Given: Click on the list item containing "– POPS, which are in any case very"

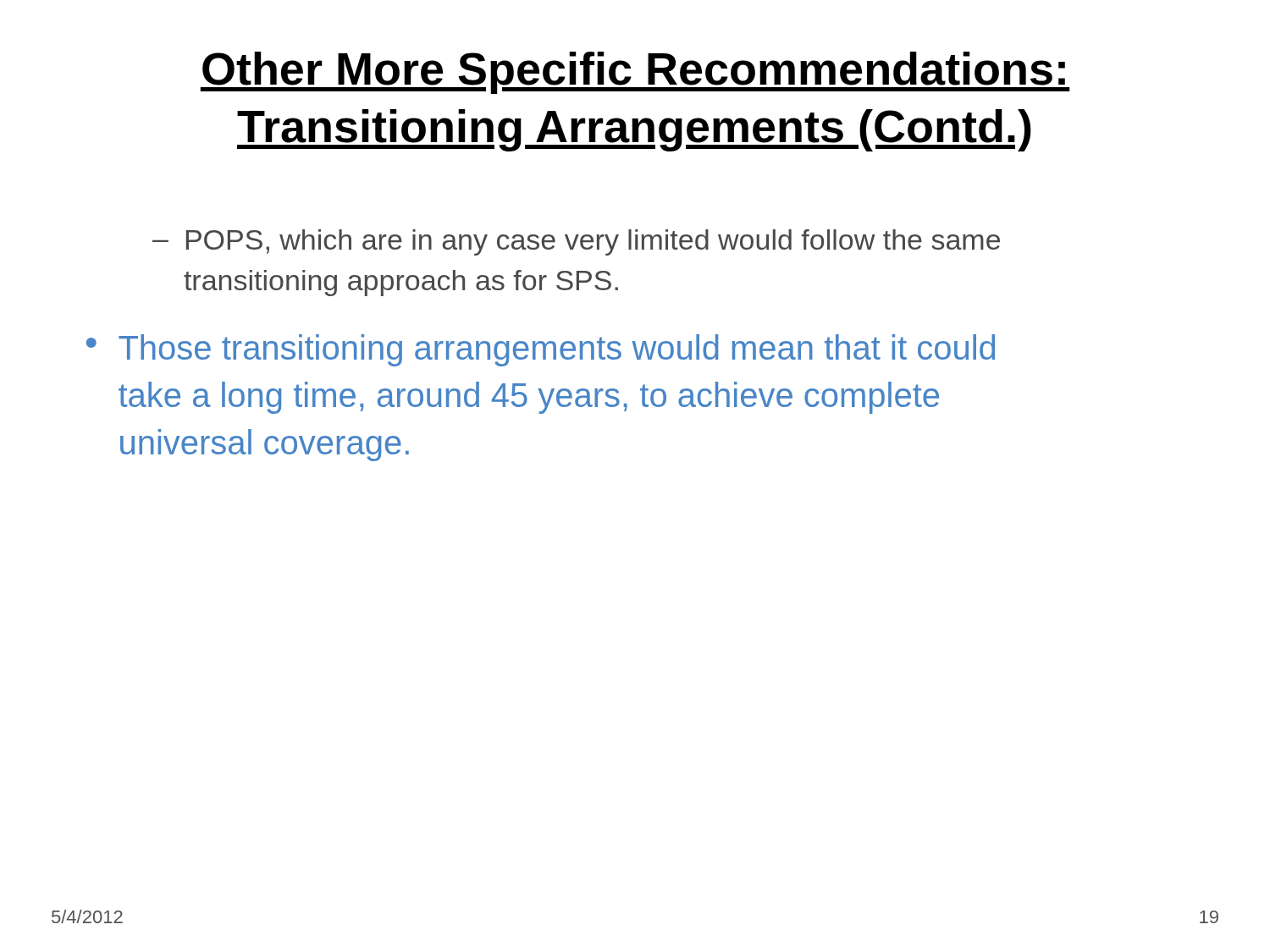Looking at the screenshot, I should click(x=577, y=260).
